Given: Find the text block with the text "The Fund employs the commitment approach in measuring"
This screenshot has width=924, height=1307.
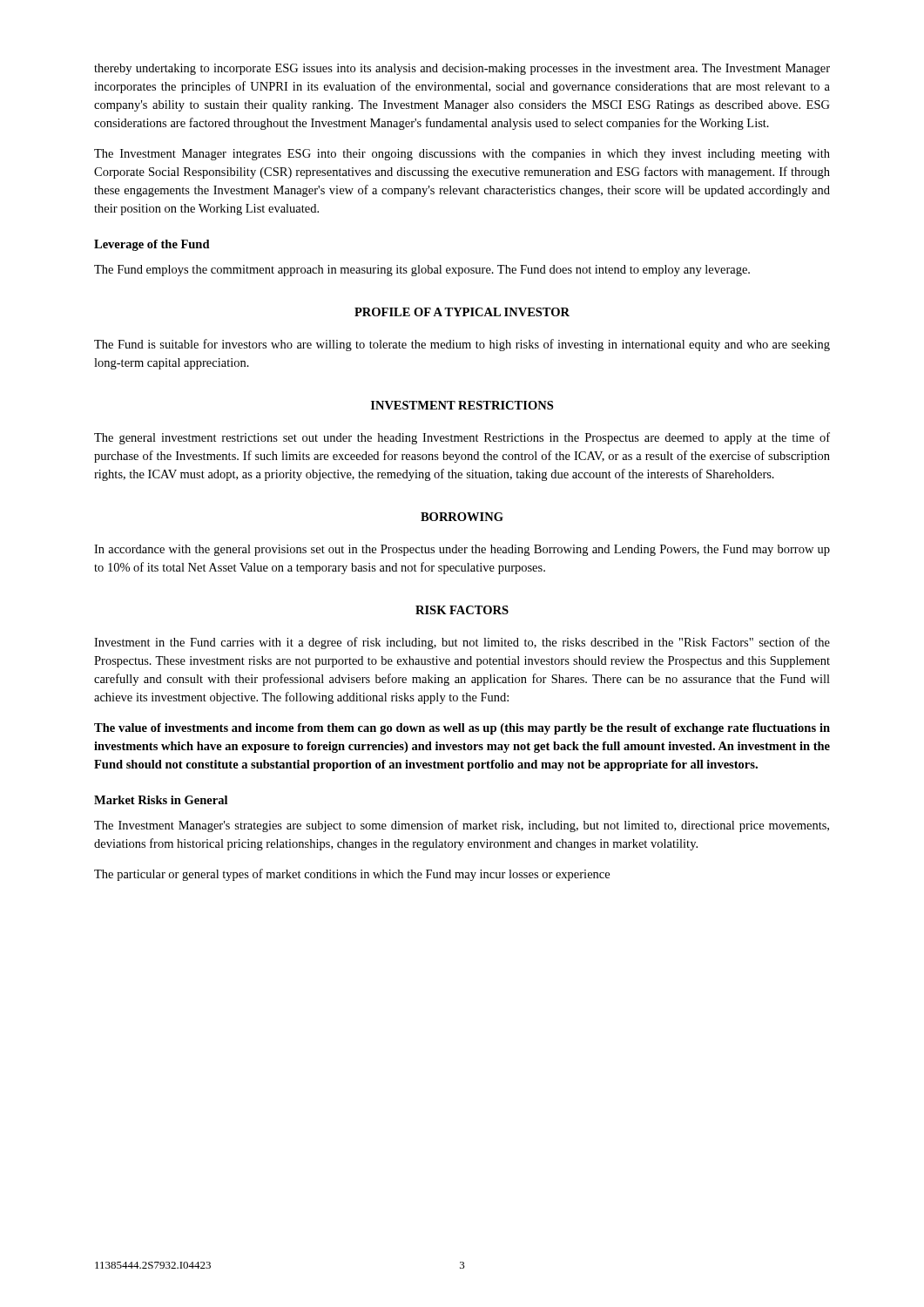Looking at the screenshot, I should [x=422, y=269].
